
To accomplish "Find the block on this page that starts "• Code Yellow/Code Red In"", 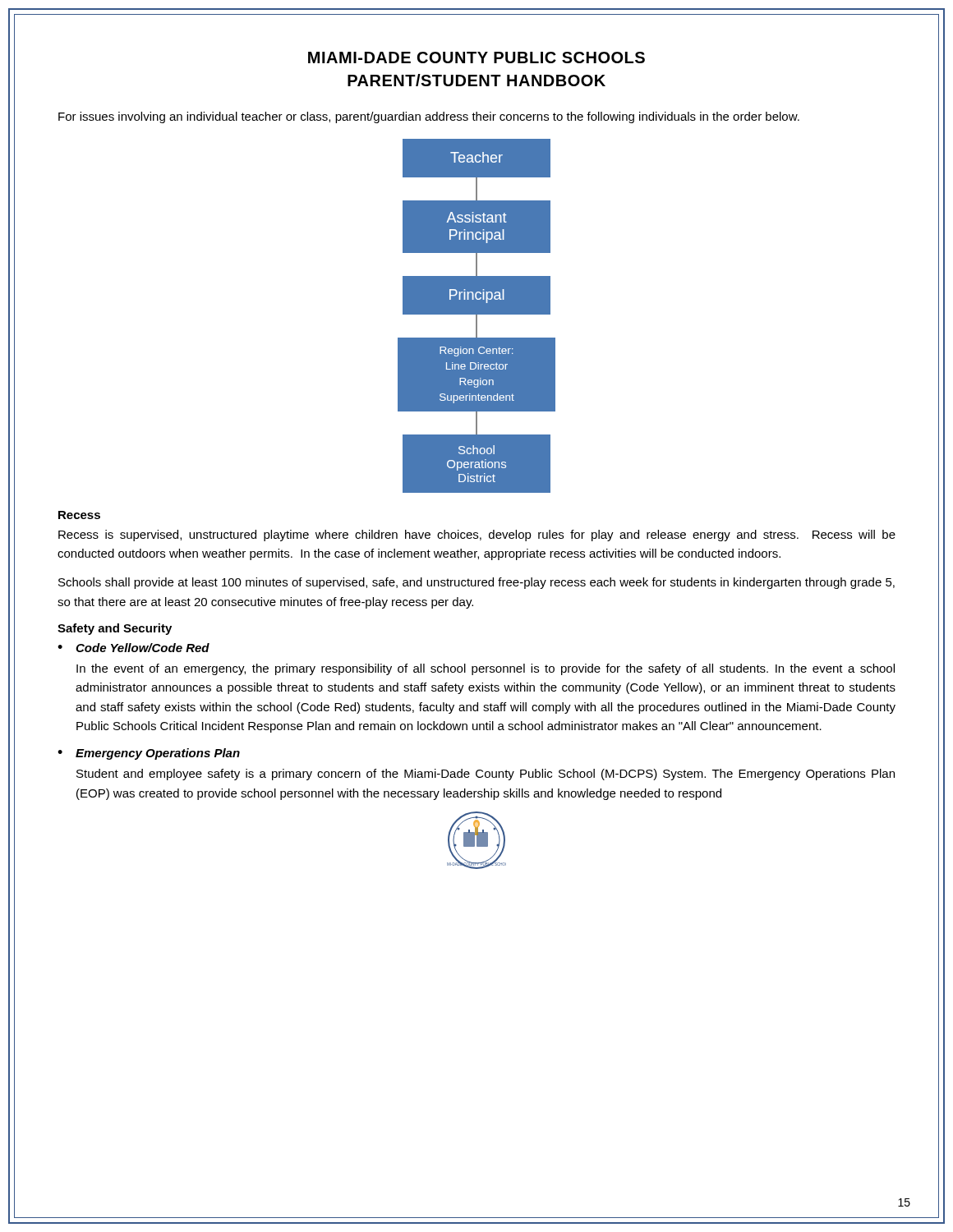I will (476, 687).
